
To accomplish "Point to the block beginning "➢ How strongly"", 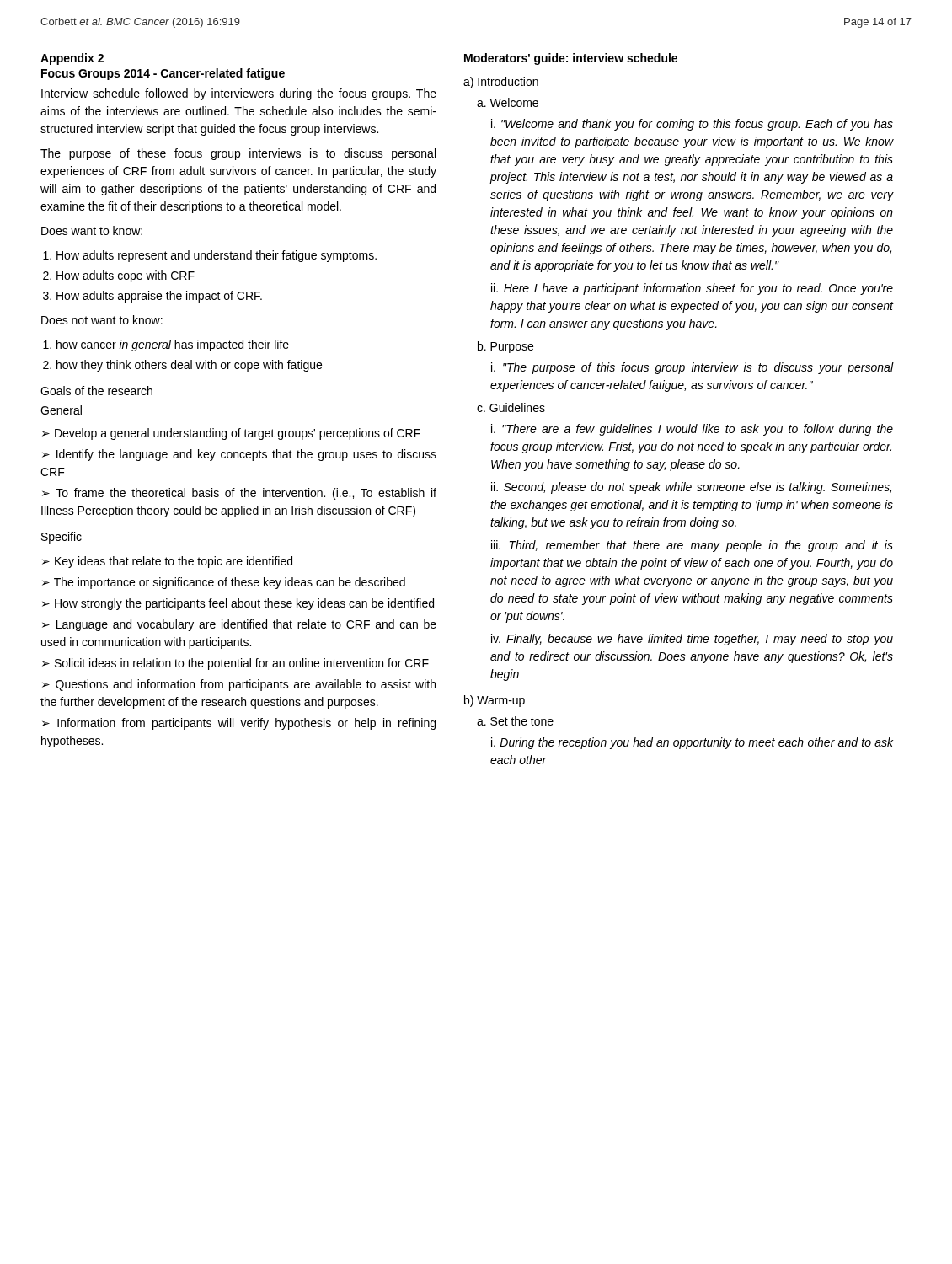I will pyautogui.click(x=238, y=603).
